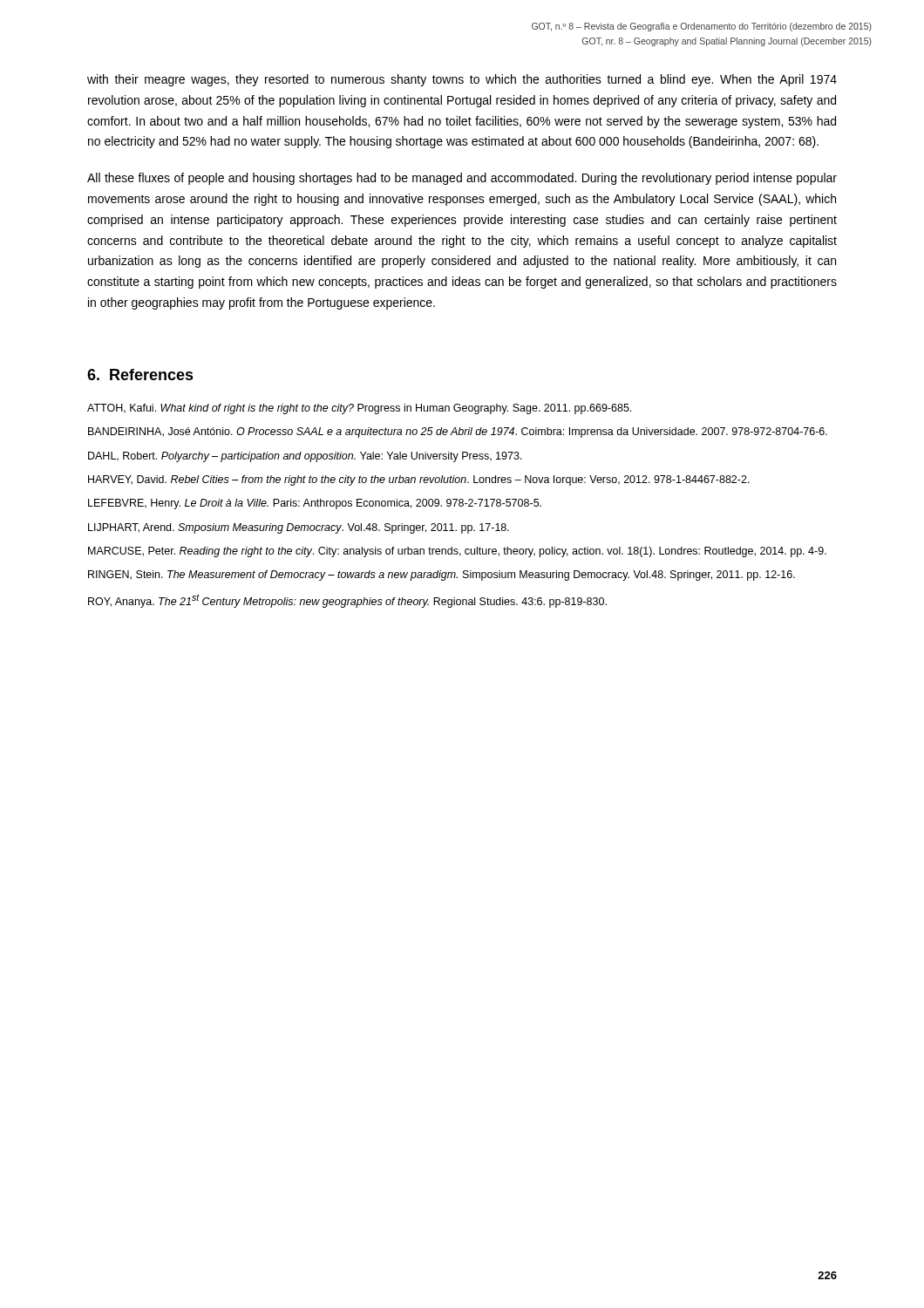
Task: Where is the passage that starts "MARCUSE, Peter. Reading the right to the city."?
Action: click(457, 551)
